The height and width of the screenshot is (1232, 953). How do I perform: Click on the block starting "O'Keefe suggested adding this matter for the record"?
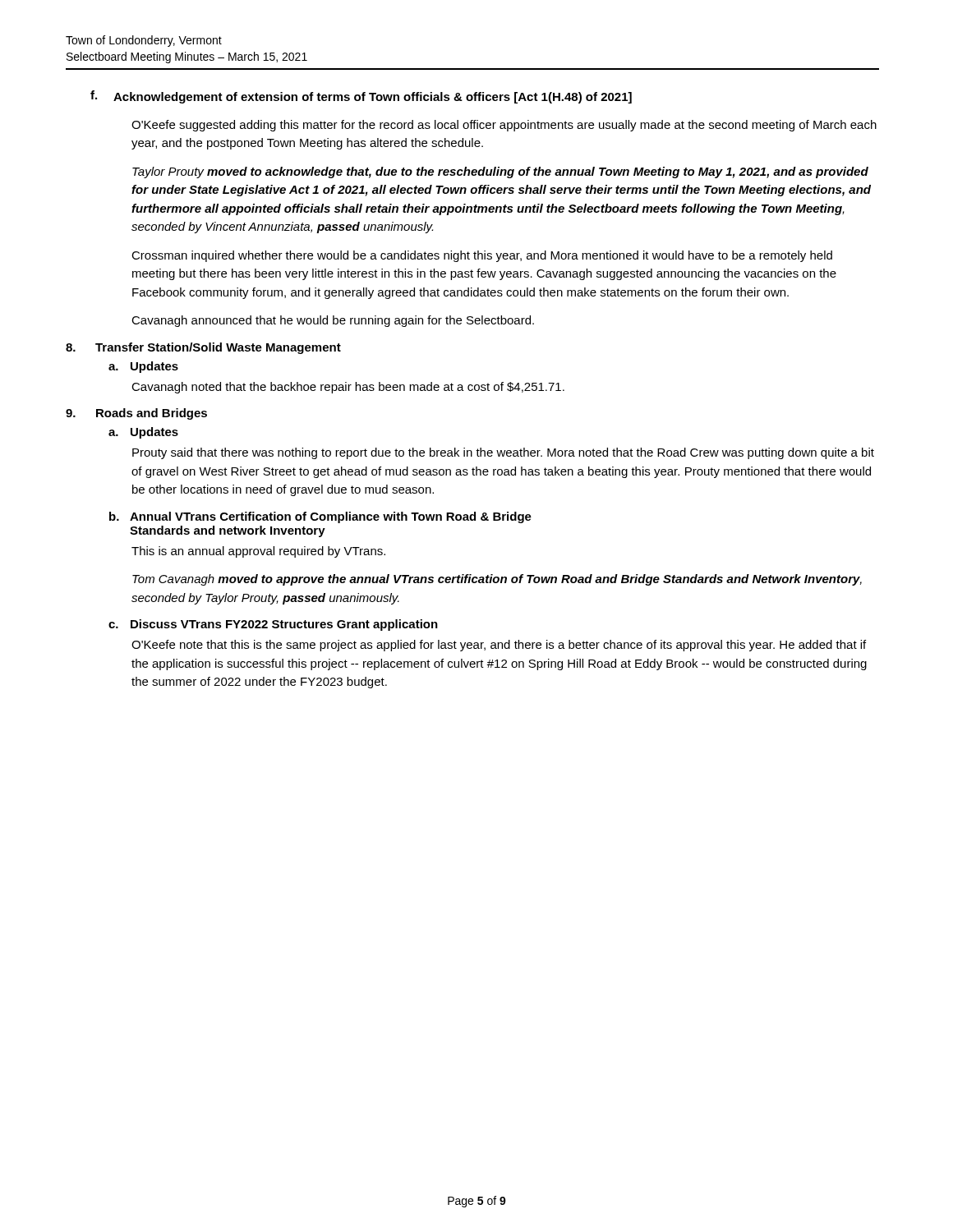(x=504, y=134)
